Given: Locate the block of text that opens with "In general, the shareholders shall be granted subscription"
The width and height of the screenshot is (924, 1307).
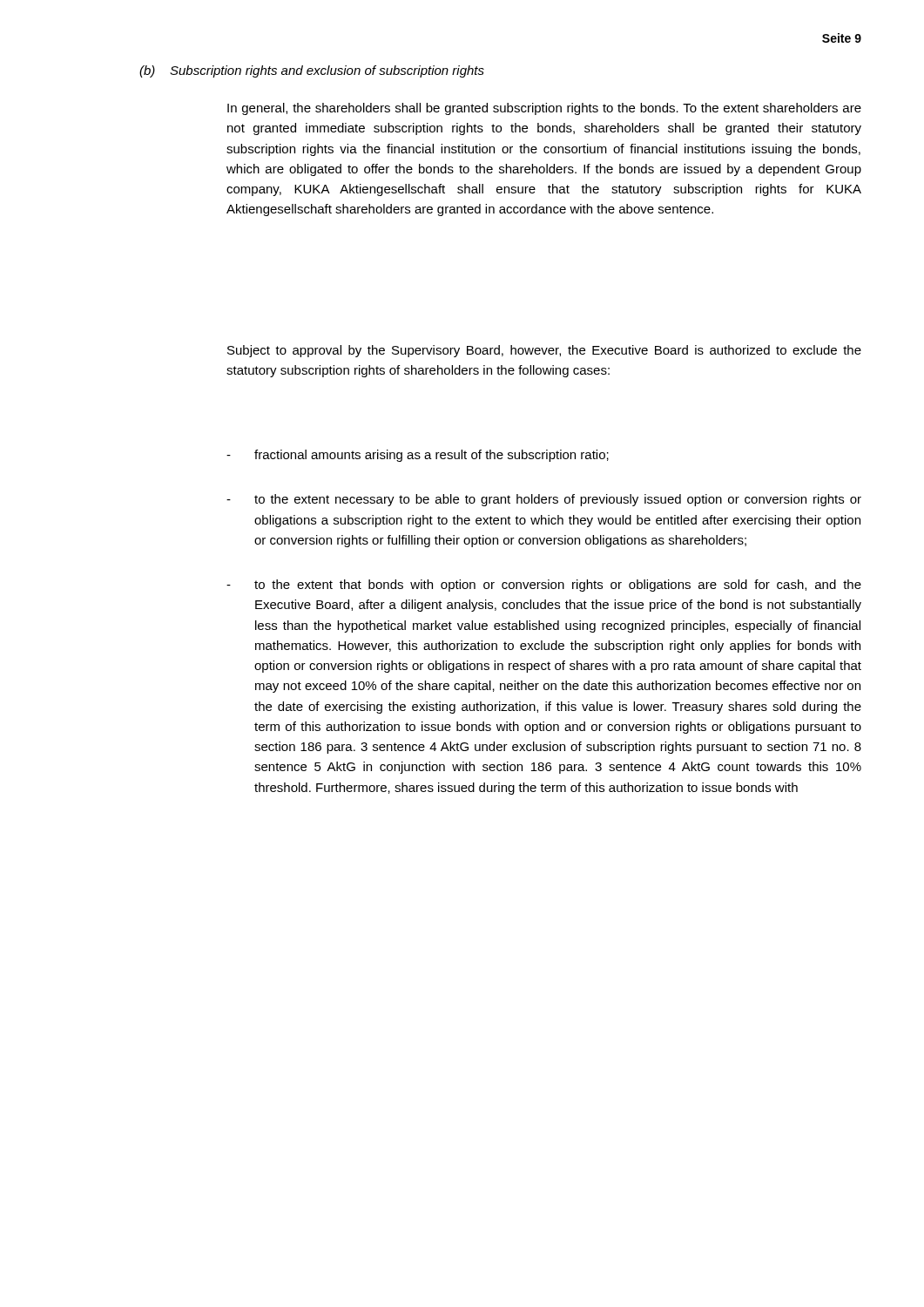Looking at the screenshot, I should pos(544,158).
